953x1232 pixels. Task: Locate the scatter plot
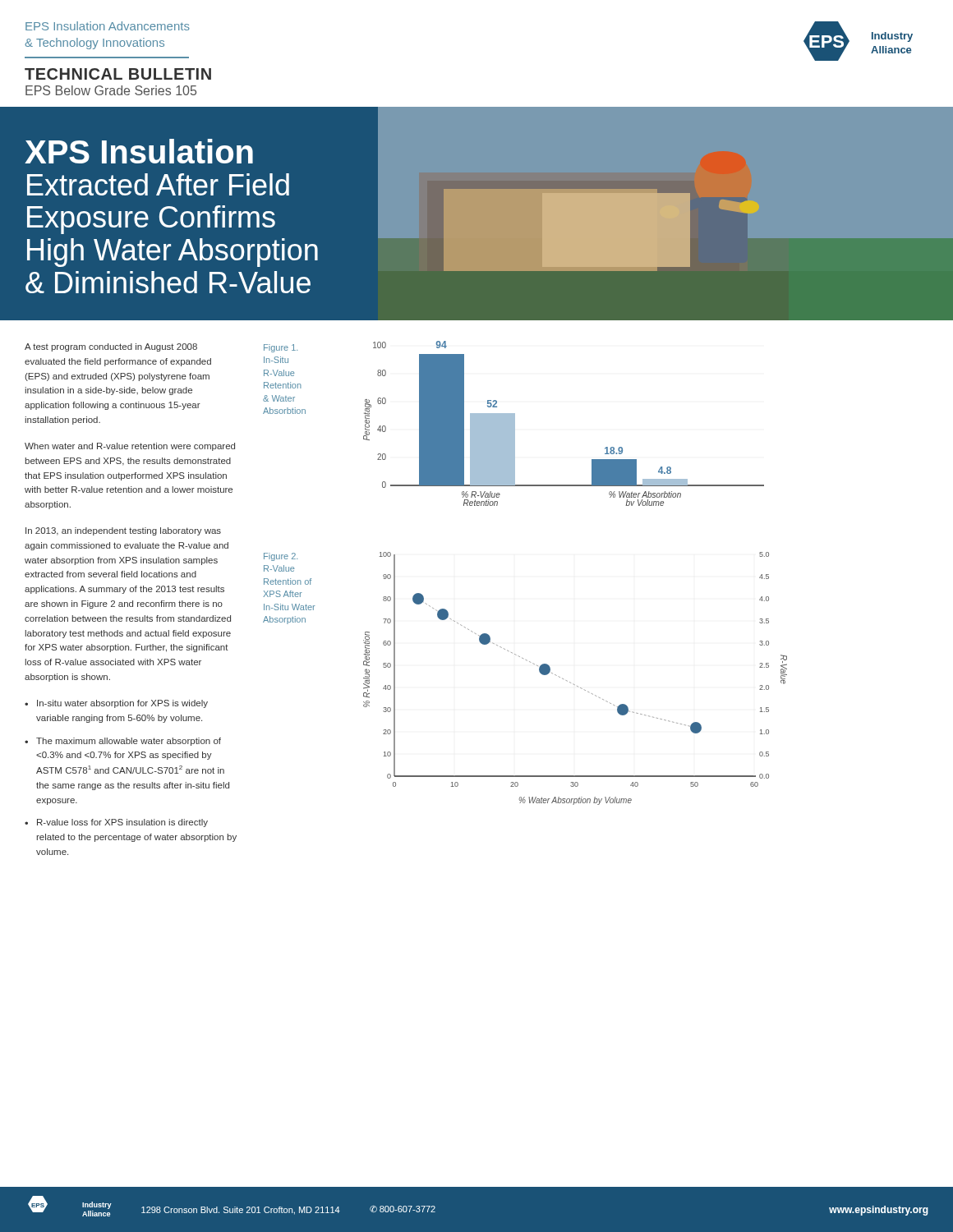[643, 679]
